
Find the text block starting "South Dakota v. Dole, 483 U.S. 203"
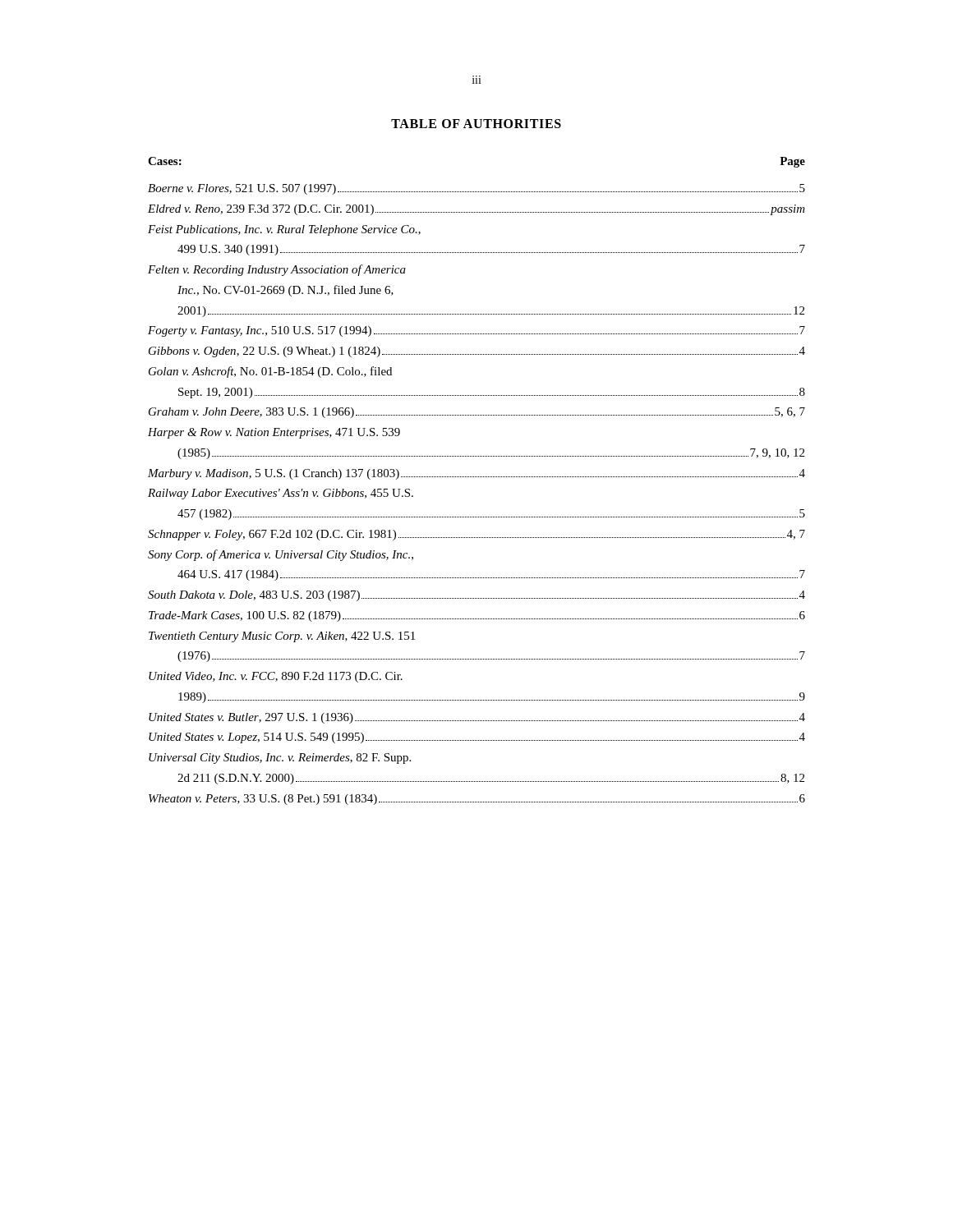476,595
